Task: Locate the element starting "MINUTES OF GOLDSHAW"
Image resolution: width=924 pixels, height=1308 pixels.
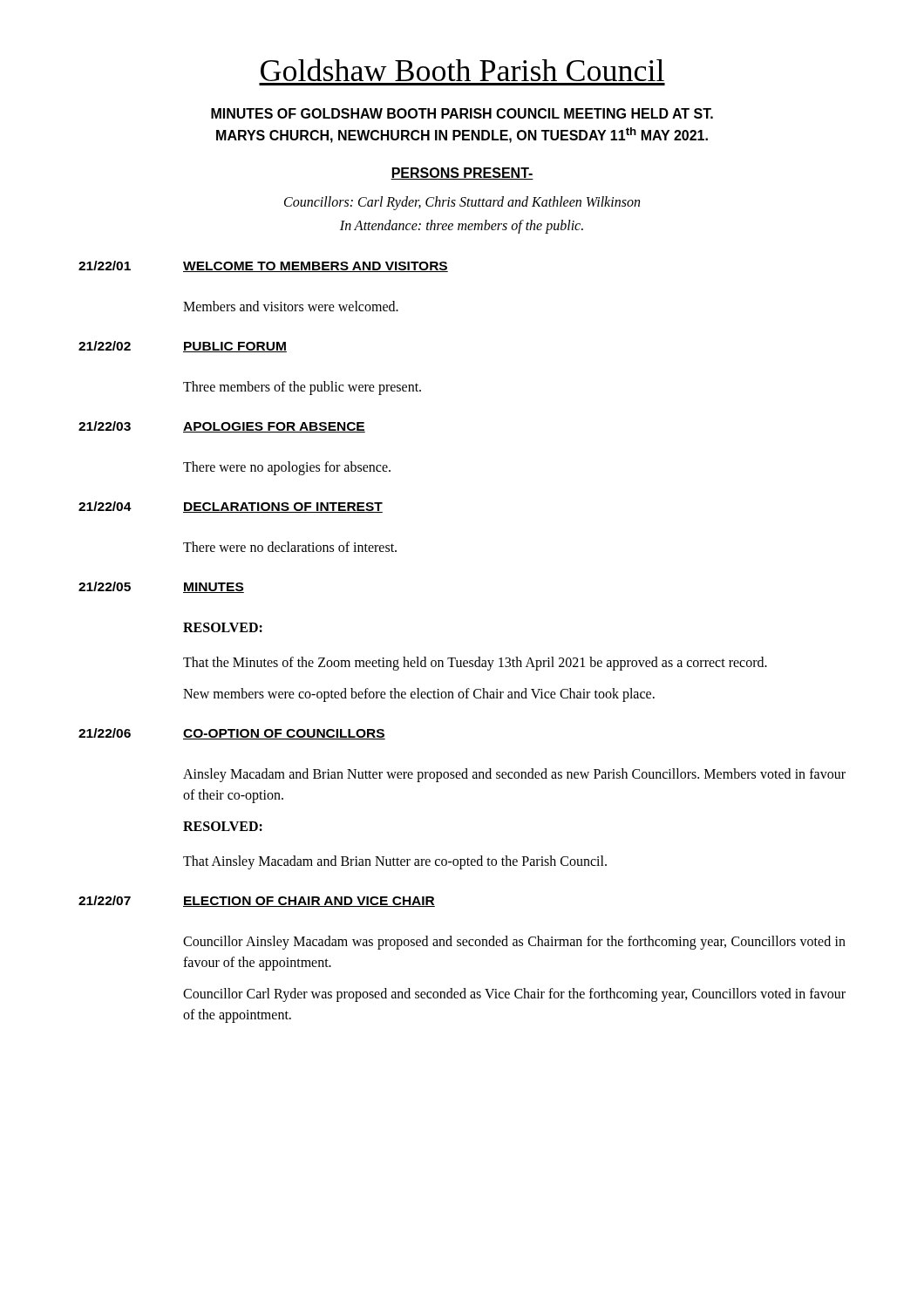Action: pyautogui.click(x=462, y=126)
